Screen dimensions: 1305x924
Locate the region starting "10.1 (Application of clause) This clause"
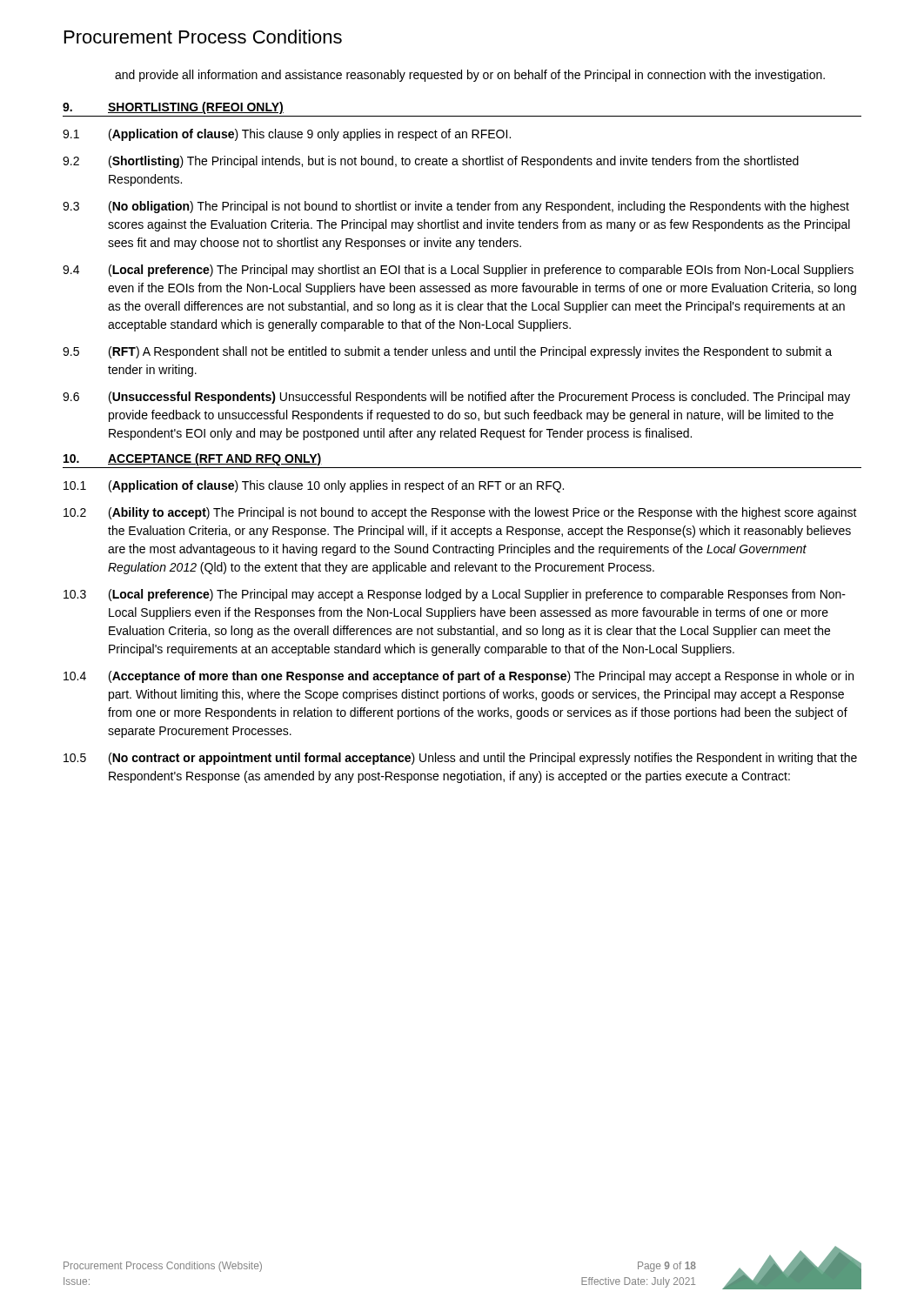tap(462, 486)
